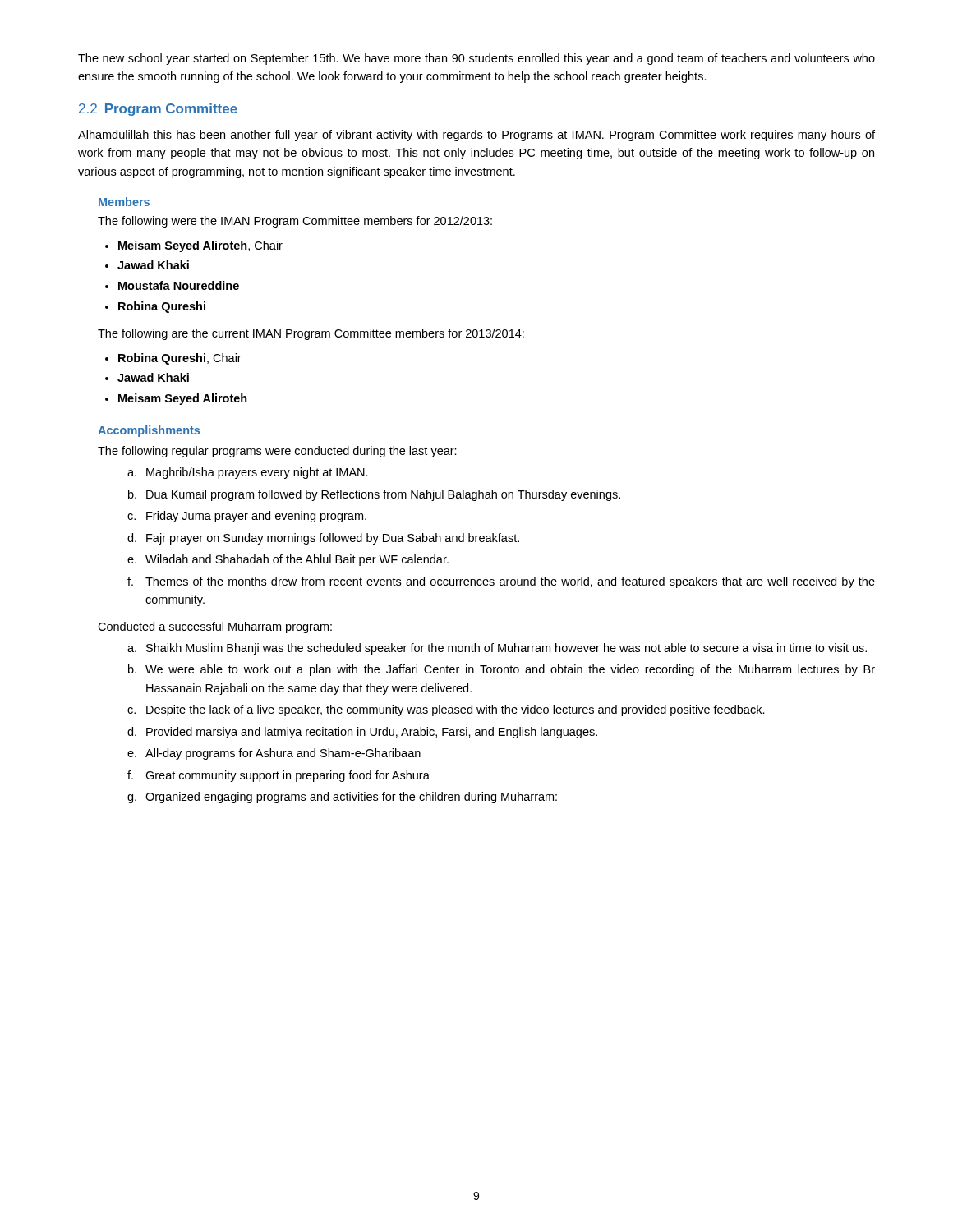Where is the passage that starts "d.Fajr prayer on Sunday"?
The width and height of the screenshot is (953, 1232).
(x=501, y=538)
